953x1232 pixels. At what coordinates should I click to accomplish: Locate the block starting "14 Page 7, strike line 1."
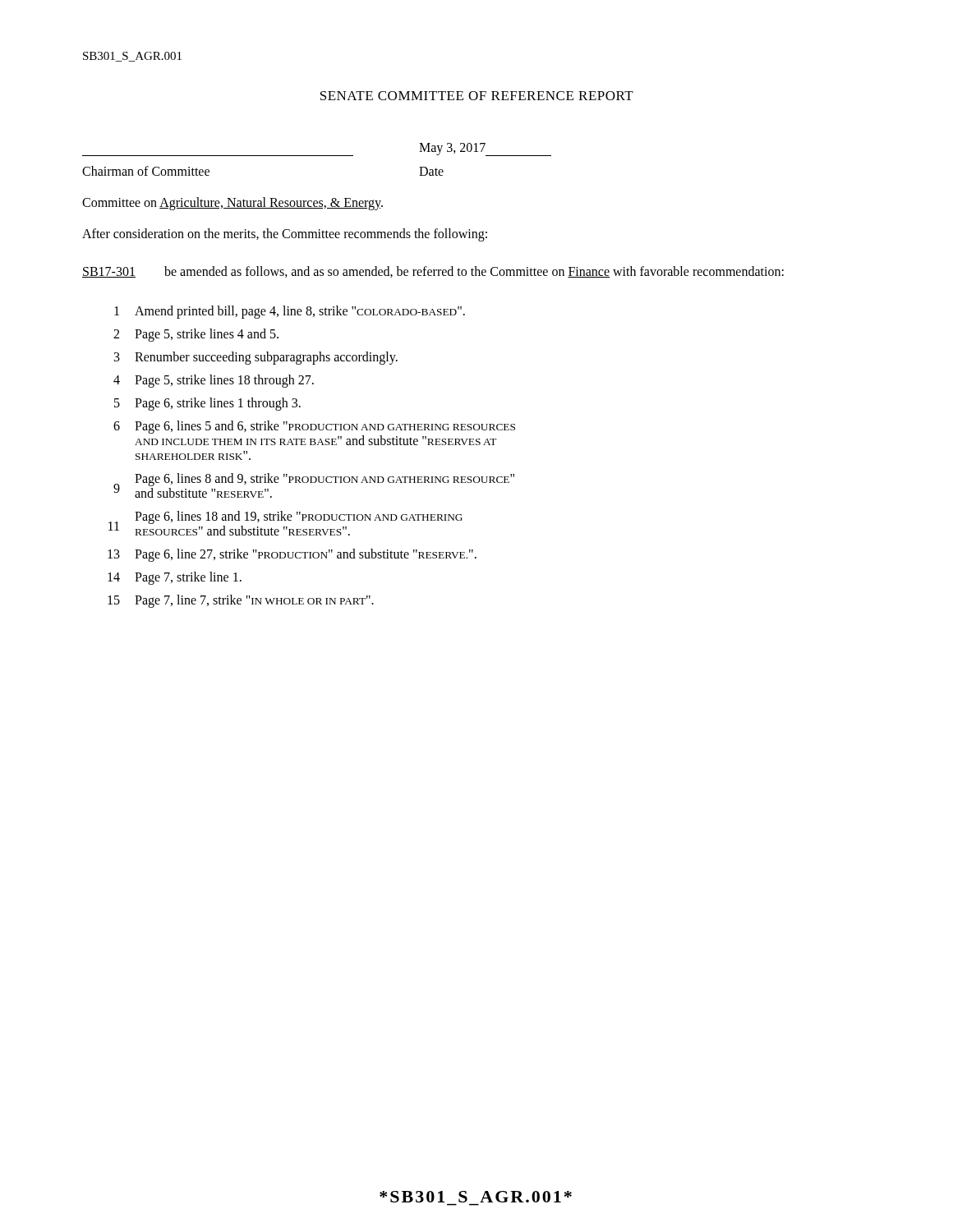(175, 578)
